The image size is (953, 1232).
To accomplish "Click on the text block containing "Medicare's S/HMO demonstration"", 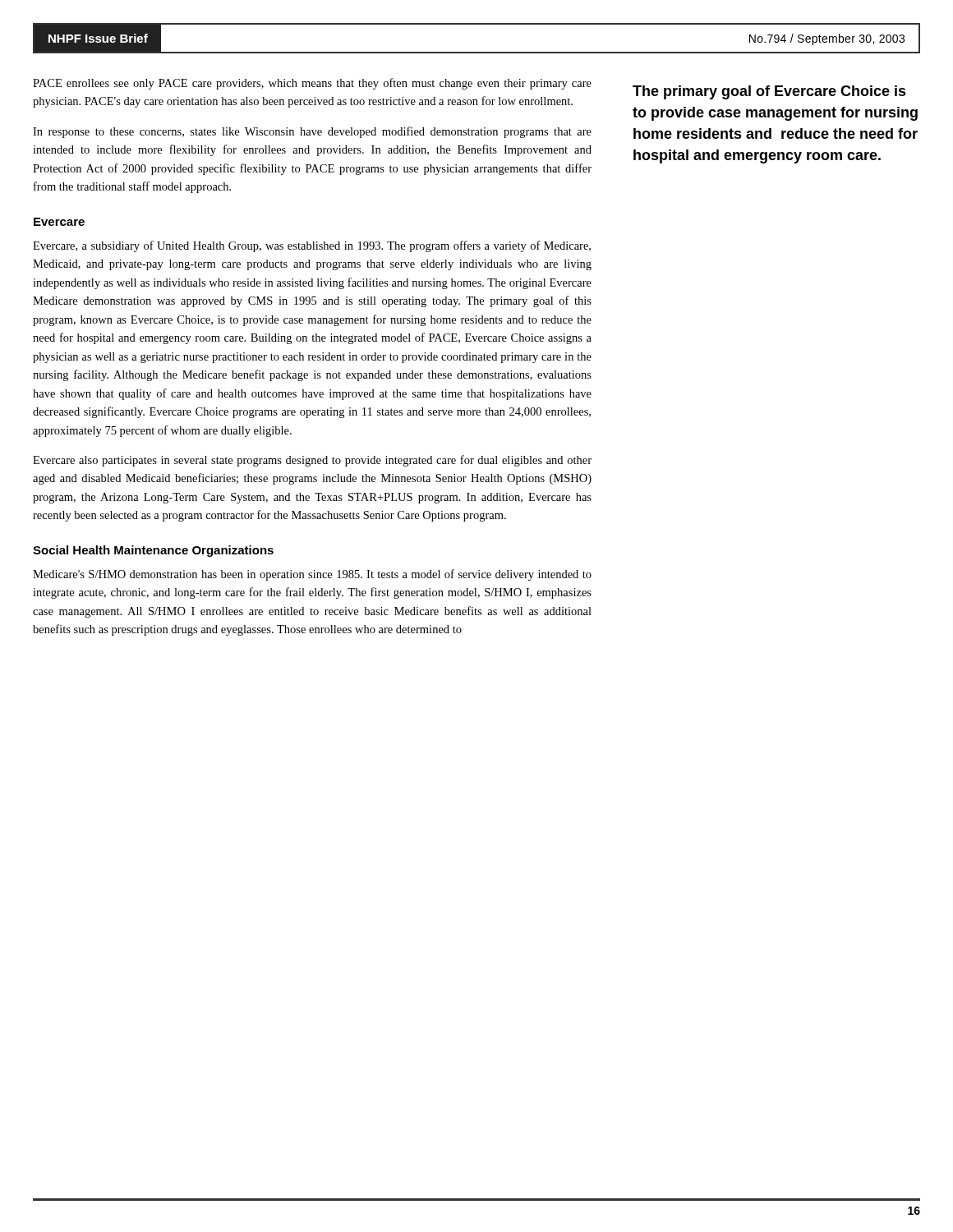I will coord(312,602).
